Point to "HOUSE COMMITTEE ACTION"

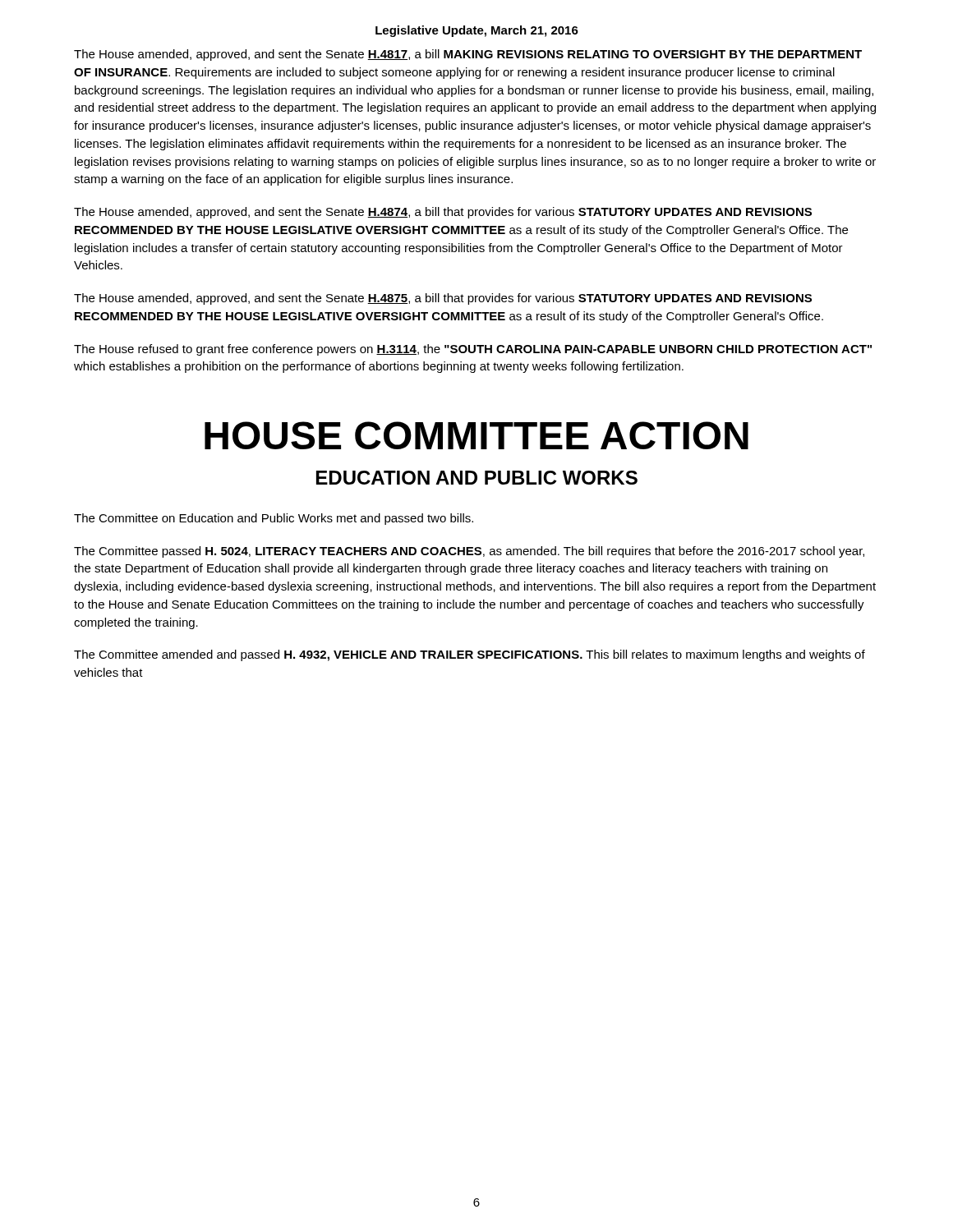[x=476, y=436]
